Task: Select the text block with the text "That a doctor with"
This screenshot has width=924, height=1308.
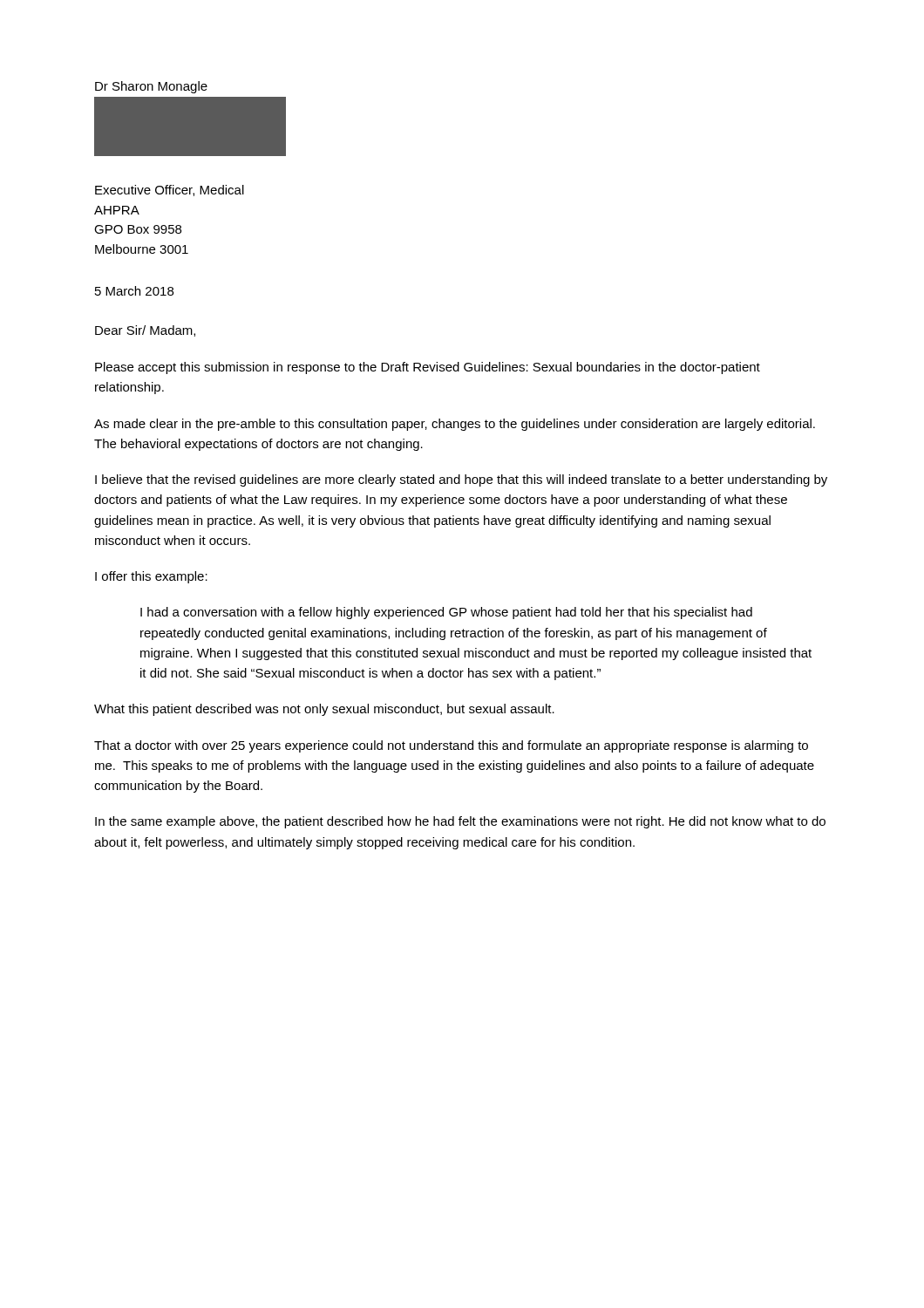Action: tap(454, 765)
